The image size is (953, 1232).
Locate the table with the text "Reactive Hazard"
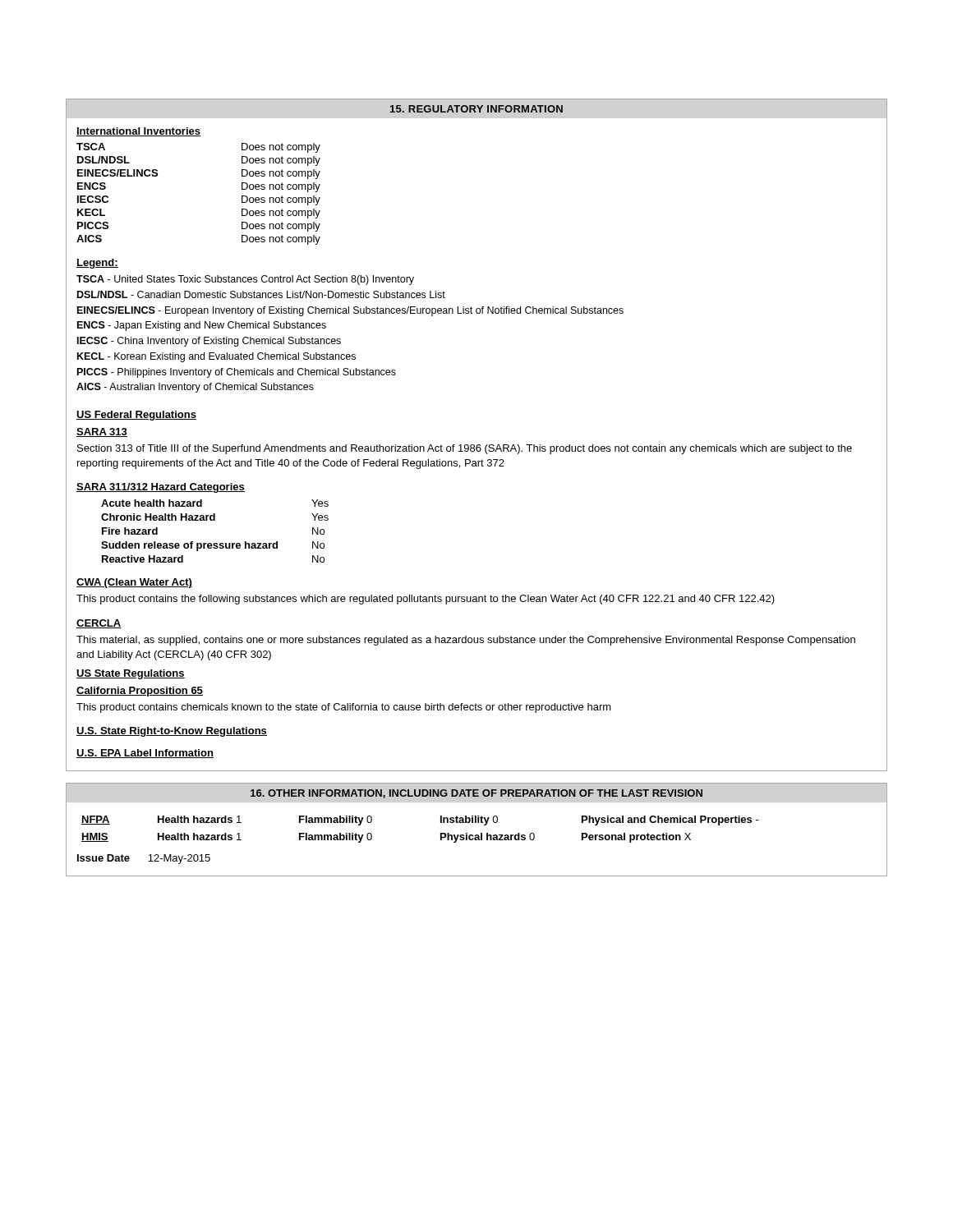489,531
